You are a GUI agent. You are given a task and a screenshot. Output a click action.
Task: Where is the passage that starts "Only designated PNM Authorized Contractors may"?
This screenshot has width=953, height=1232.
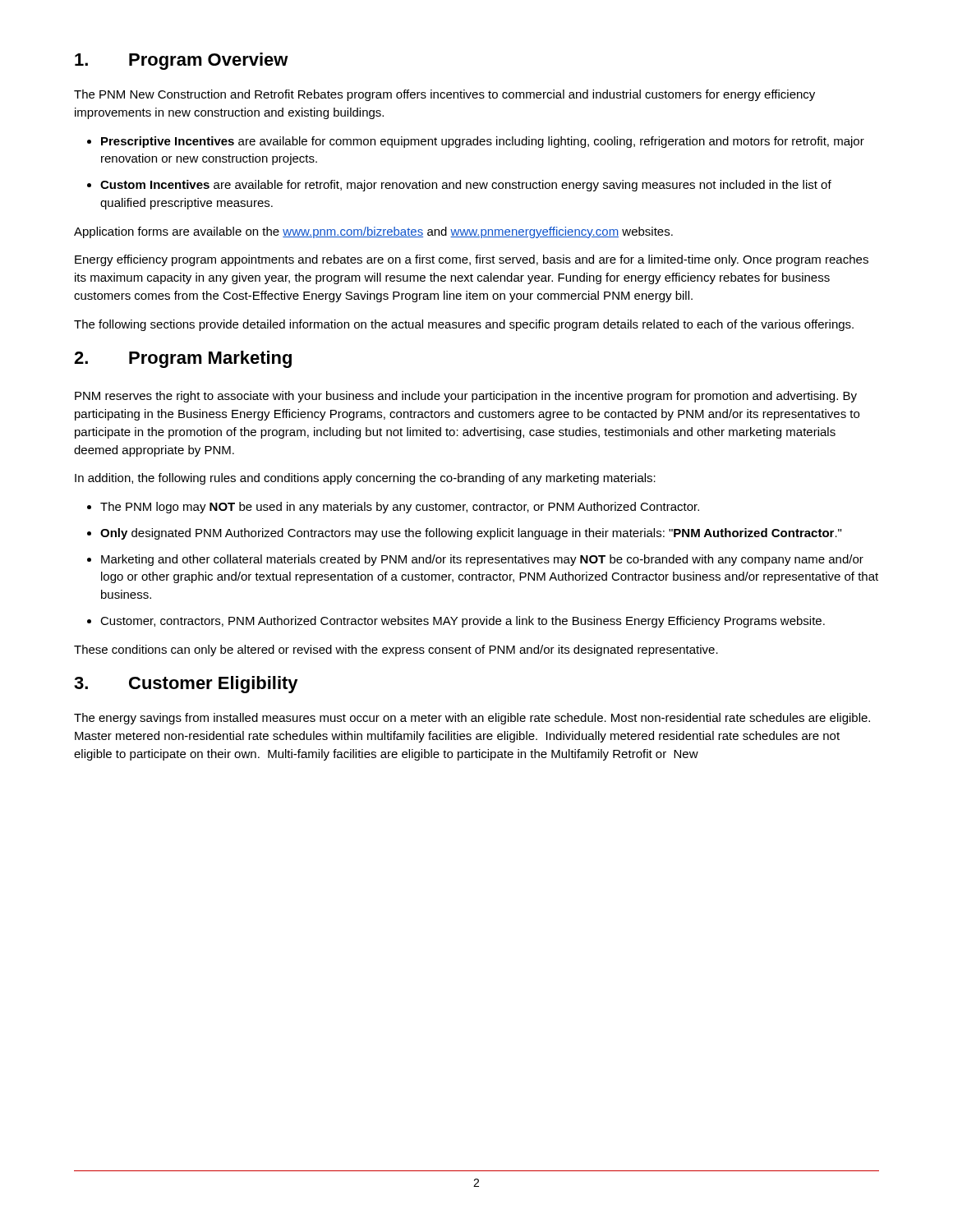pos(476,533)
